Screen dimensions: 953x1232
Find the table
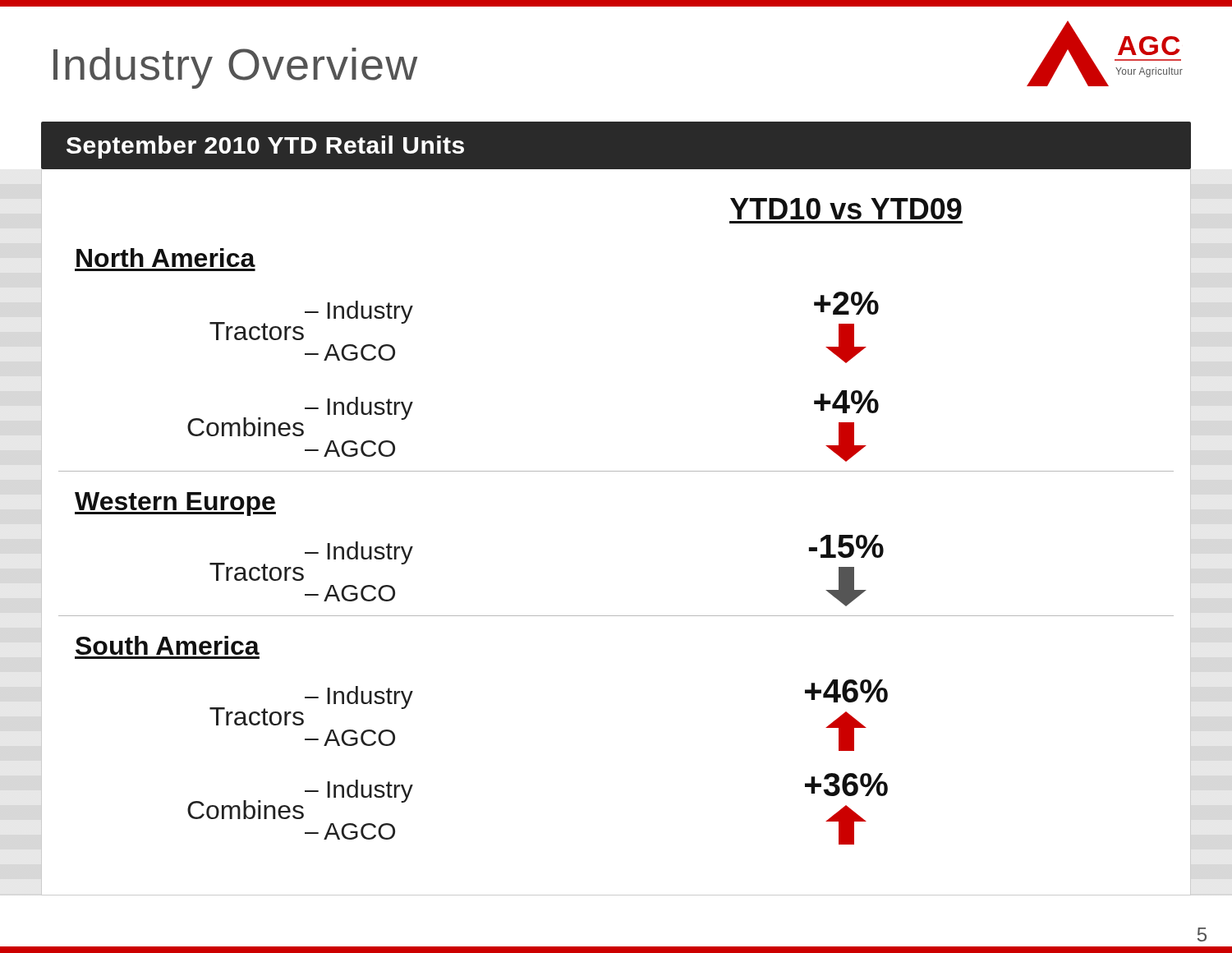pos(616,520)
